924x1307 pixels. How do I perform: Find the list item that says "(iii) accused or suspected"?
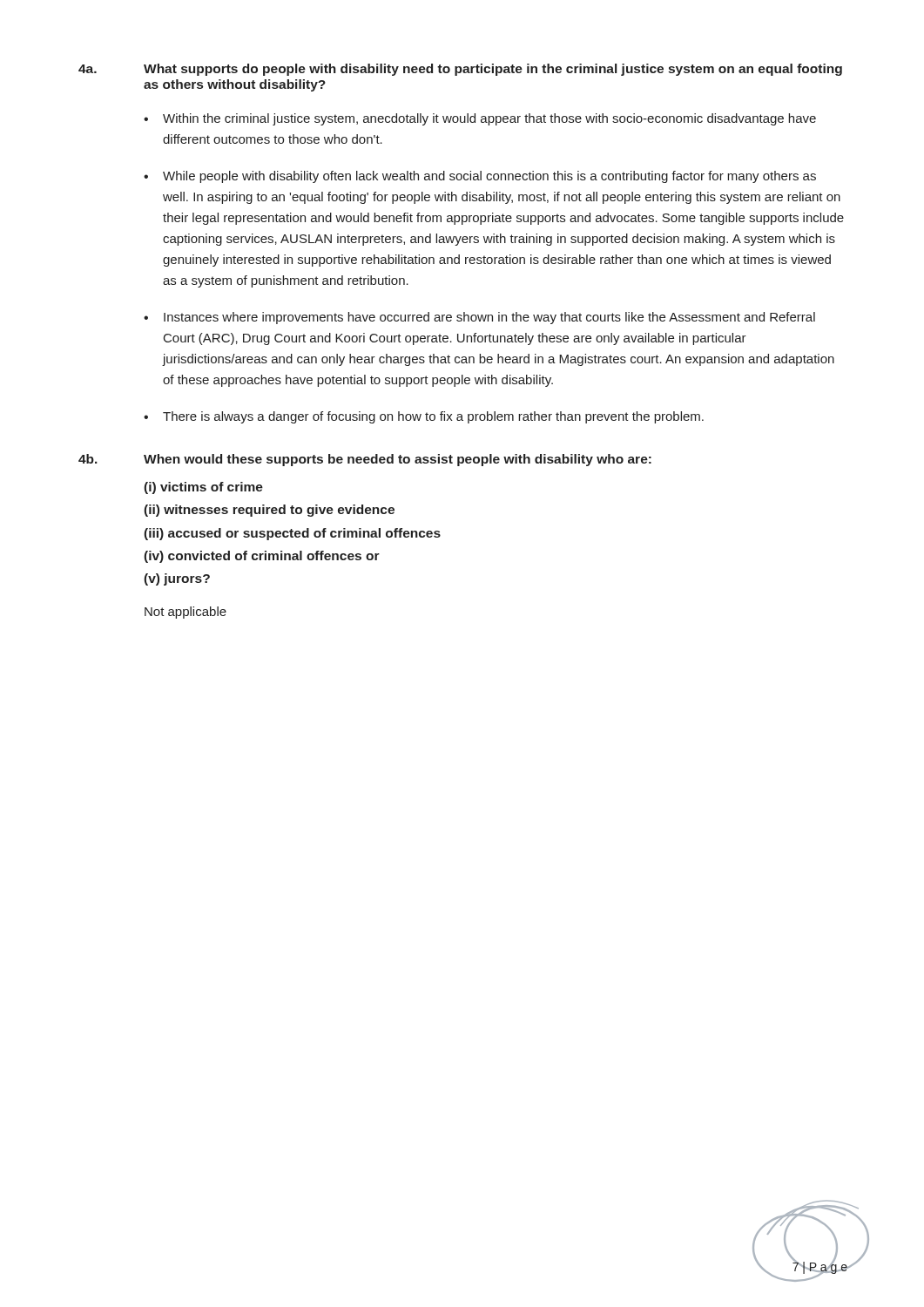pos(292,533)
